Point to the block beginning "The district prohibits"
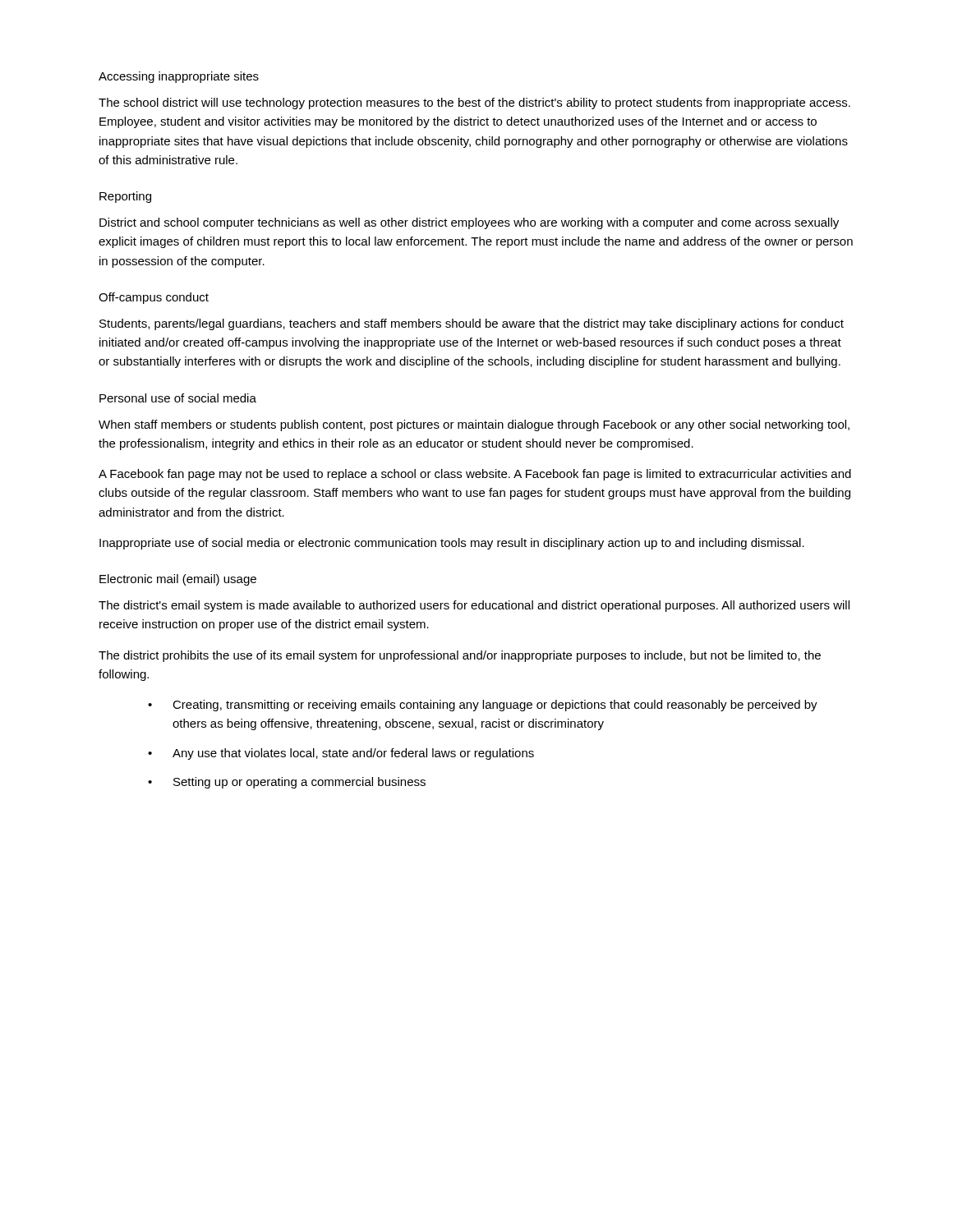 (460, 664)
